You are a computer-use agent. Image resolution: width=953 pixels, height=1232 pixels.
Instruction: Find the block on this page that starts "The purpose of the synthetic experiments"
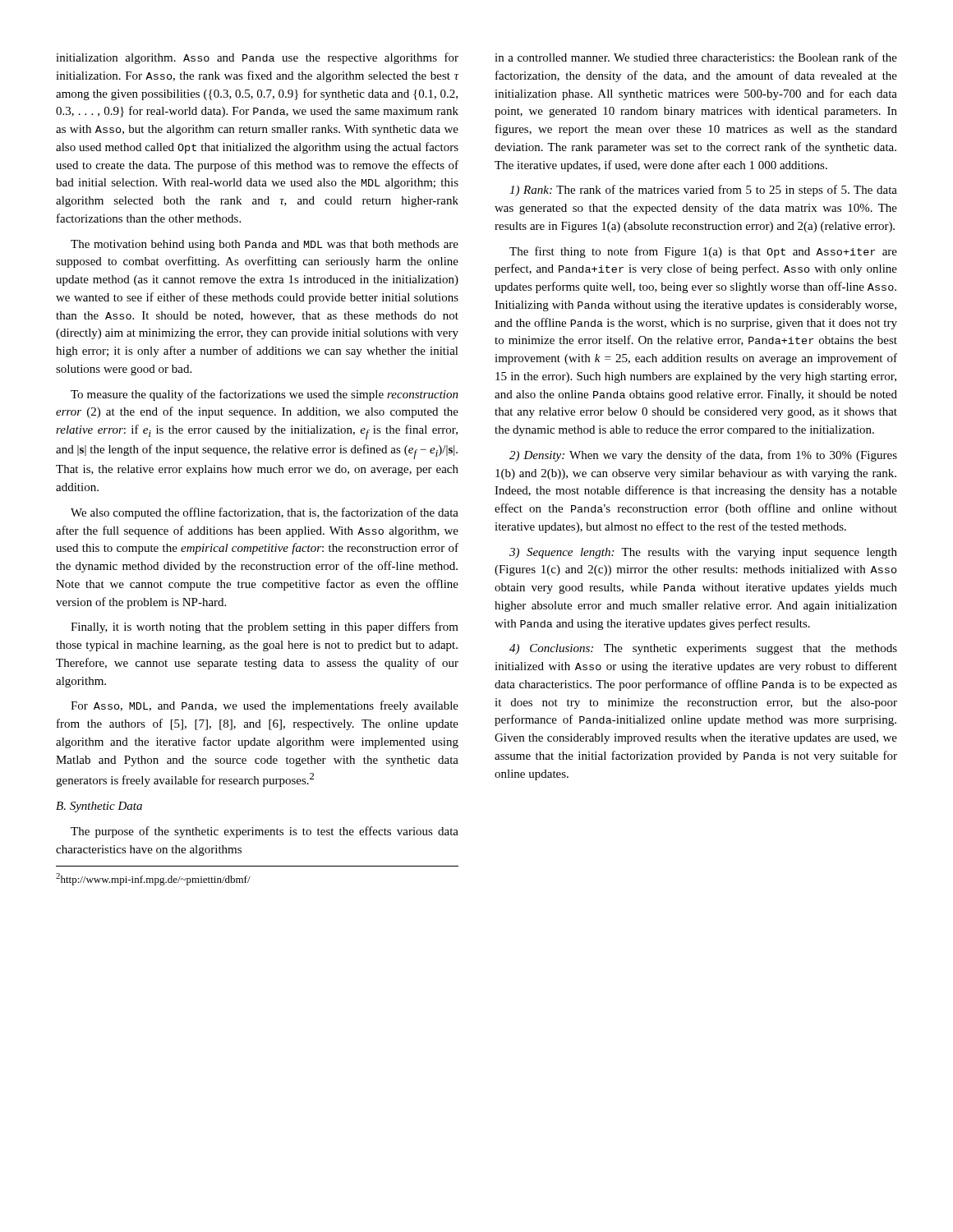[257, 841]
